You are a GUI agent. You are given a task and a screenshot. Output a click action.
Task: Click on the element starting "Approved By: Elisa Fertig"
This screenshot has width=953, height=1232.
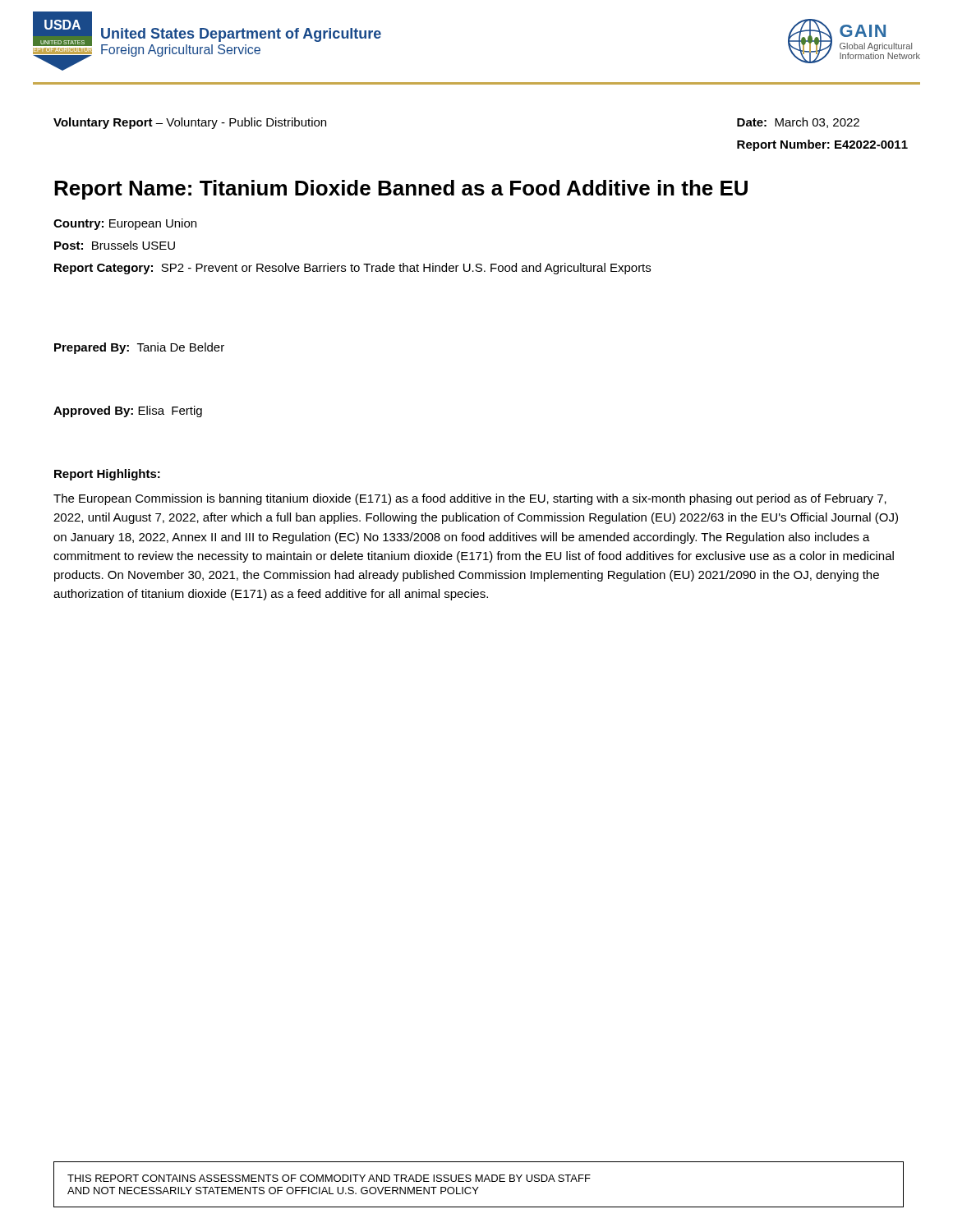point(128,410)
